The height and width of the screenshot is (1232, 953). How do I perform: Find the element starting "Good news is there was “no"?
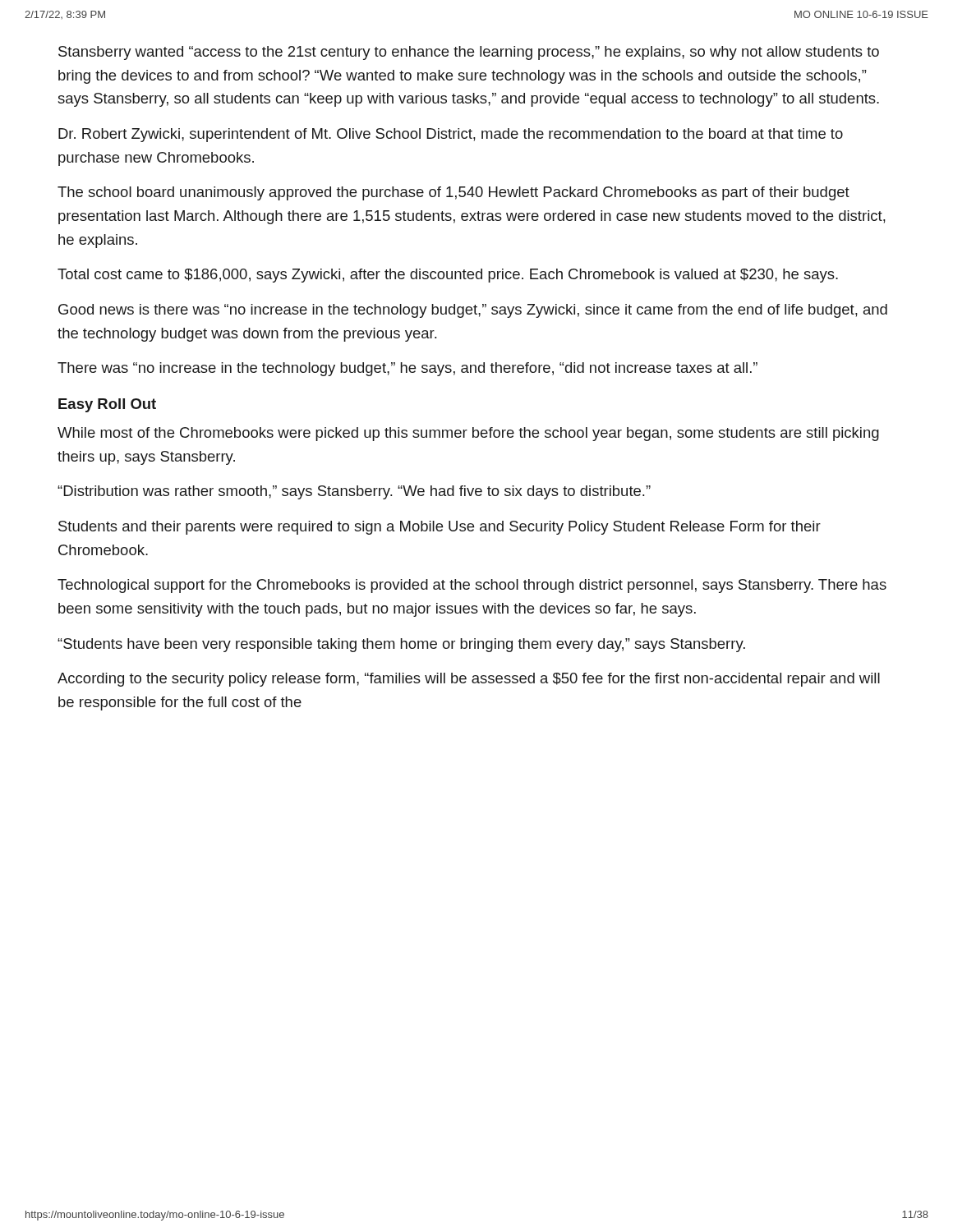click(473, 321)
